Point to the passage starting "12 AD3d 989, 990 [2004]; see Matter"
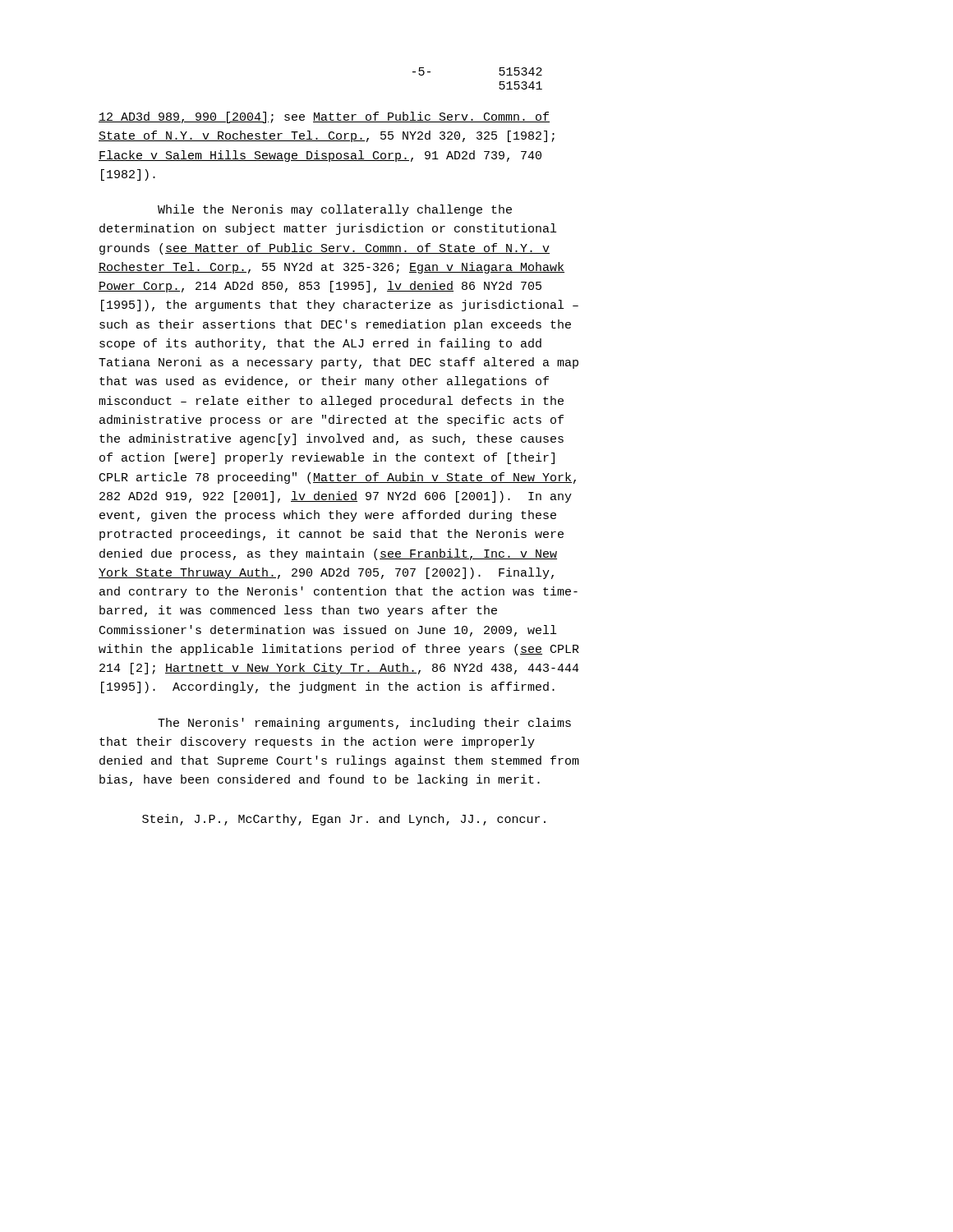 [328, 146]
